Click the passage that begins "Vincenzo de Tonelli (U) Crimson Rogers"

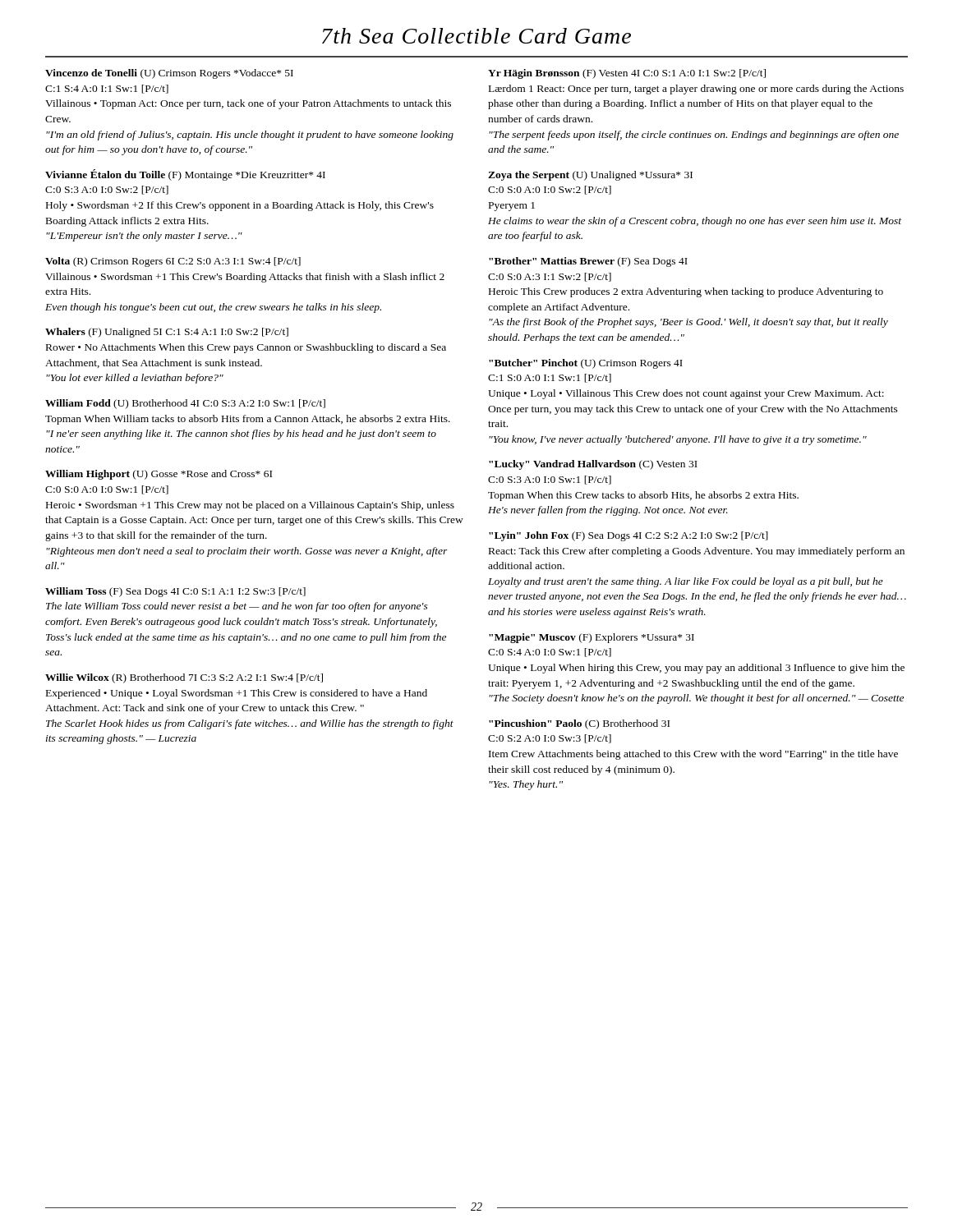pos(249,111)
